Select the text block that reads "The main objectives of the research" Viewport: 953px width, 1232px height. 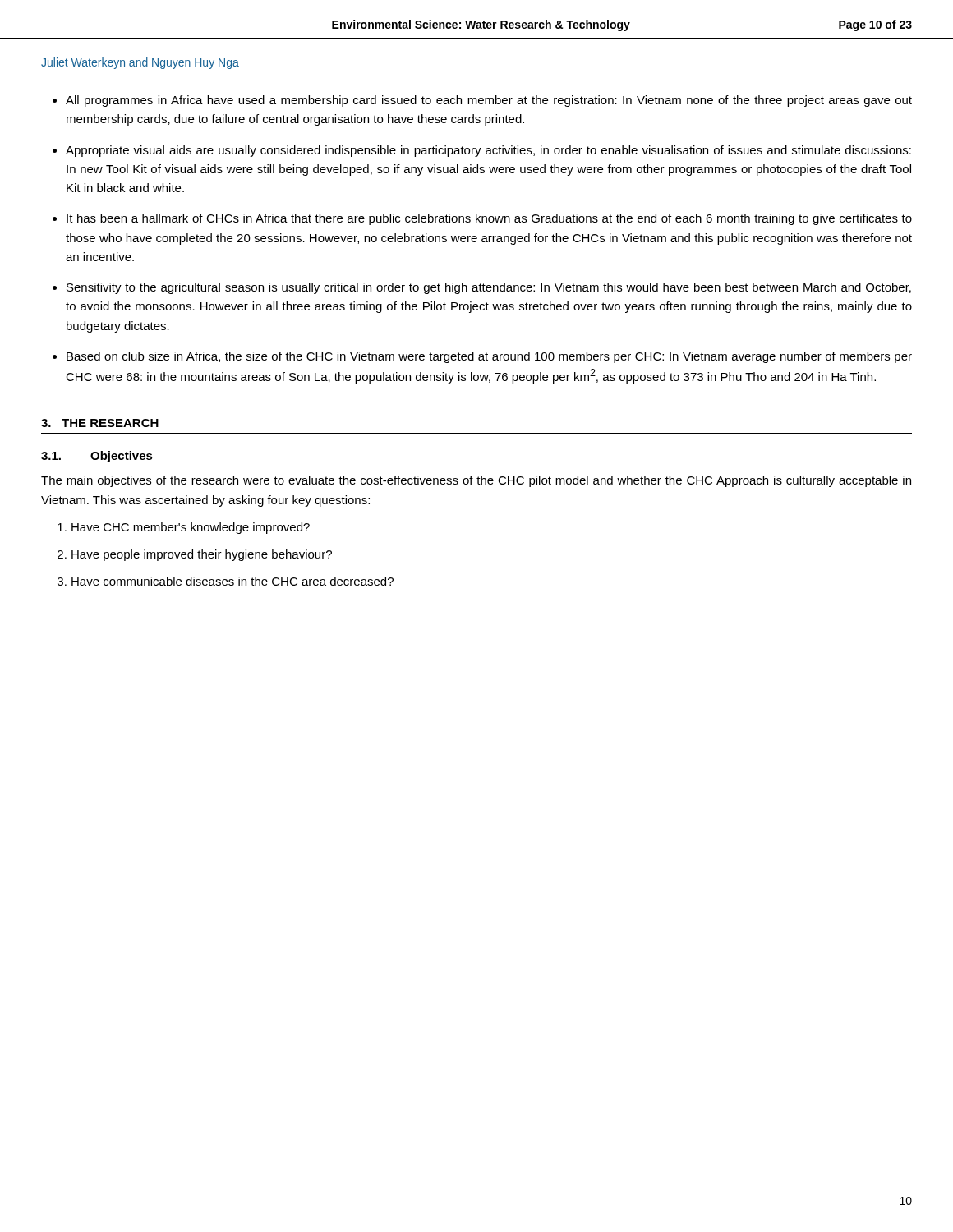(476, 490)
